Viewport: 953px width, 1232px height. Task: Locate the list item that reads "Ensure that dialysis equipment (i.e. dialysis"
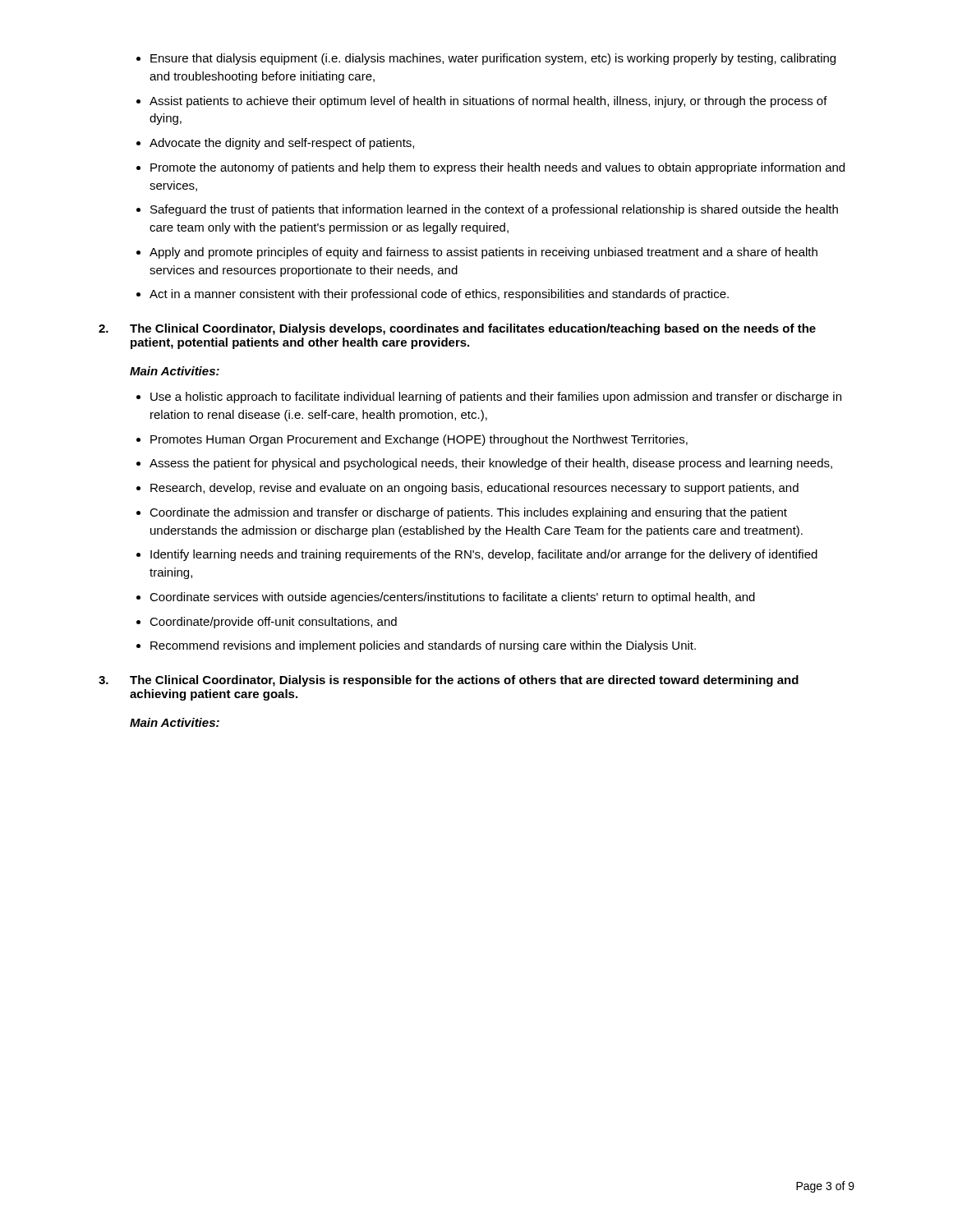[x=492, y=176]
